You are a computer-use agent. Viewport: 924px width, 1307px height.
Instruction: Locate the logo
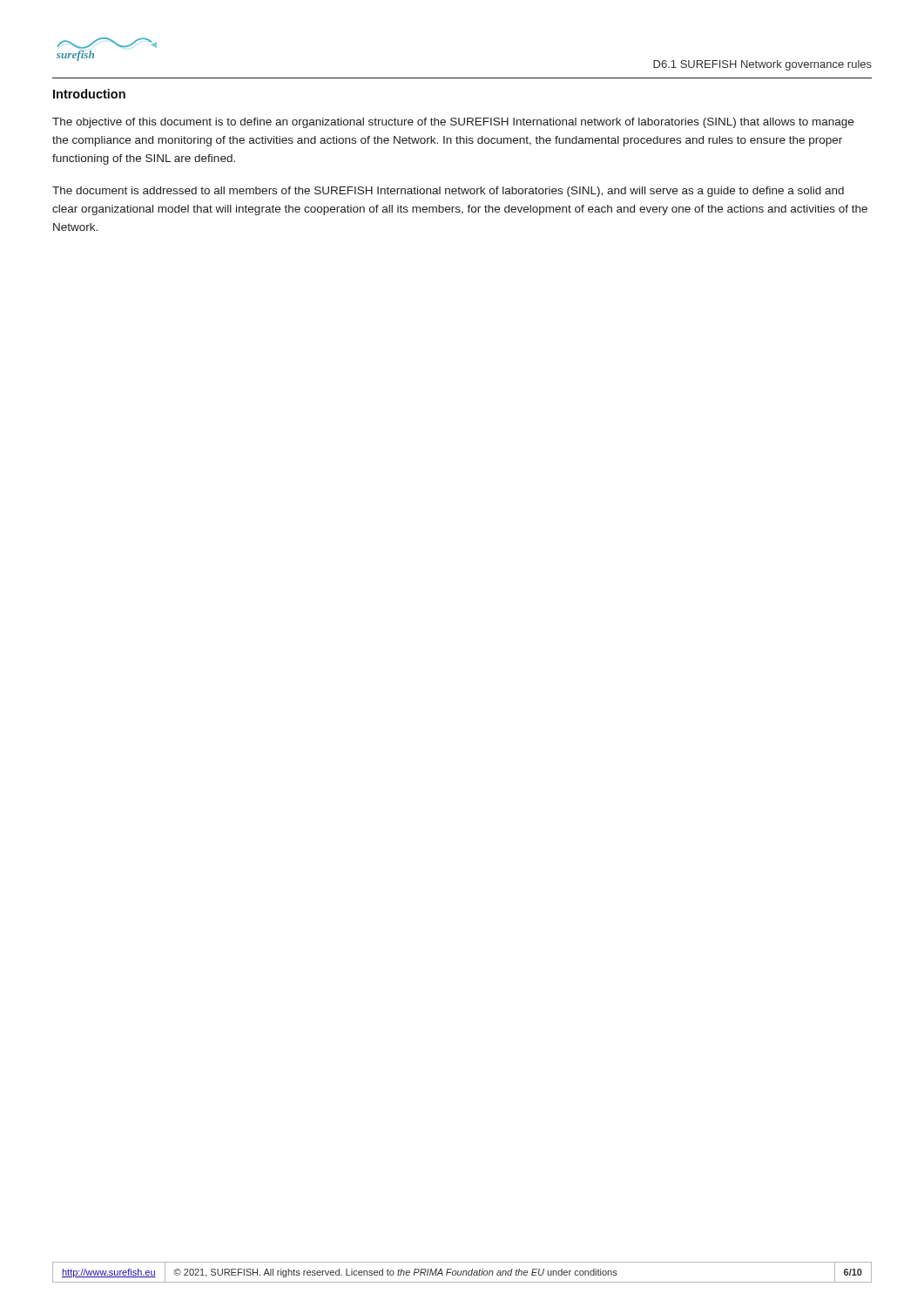click(x=105, y=48)
